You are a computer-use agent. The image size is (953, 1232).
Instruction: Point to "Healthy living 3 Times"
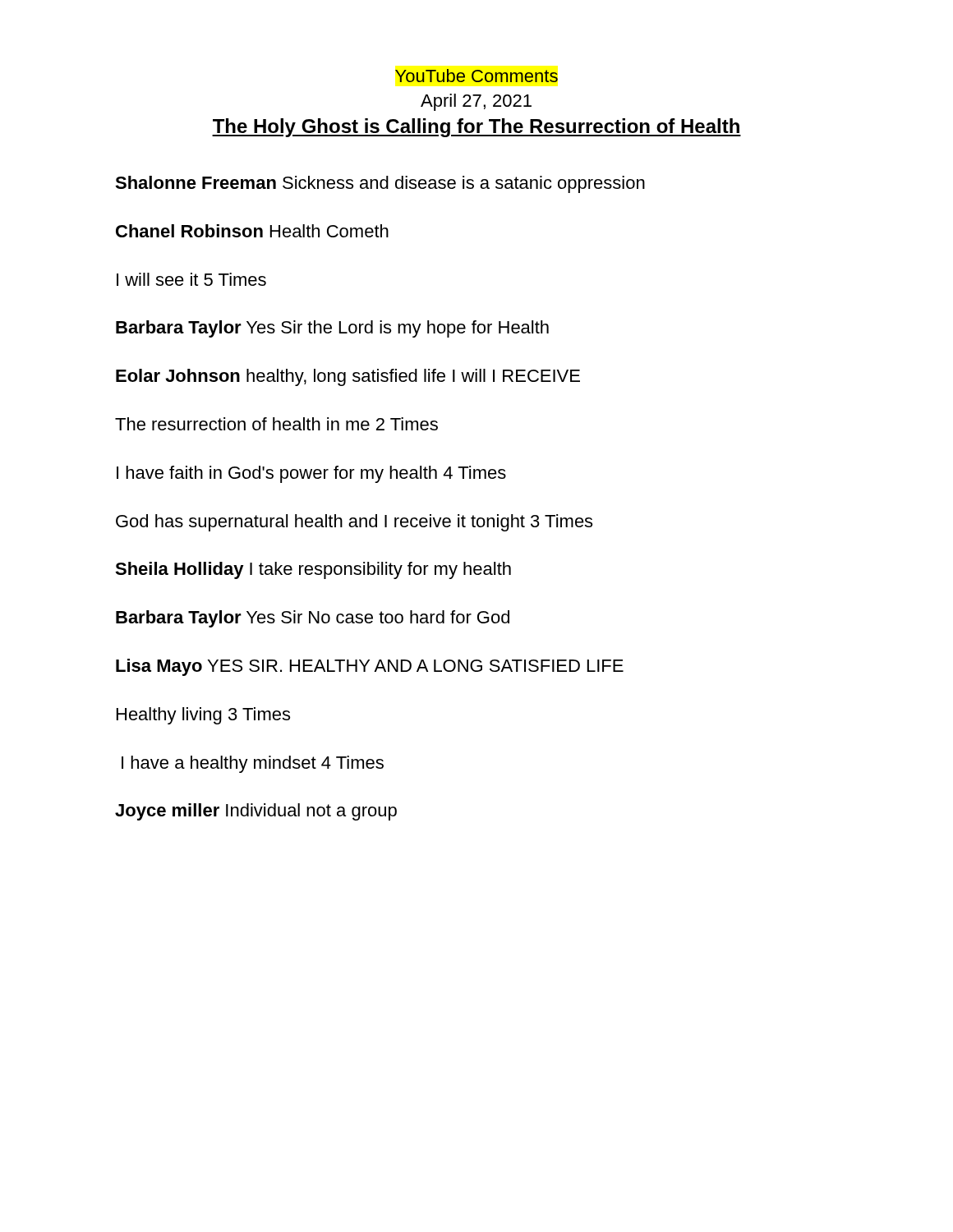point(203,714)
